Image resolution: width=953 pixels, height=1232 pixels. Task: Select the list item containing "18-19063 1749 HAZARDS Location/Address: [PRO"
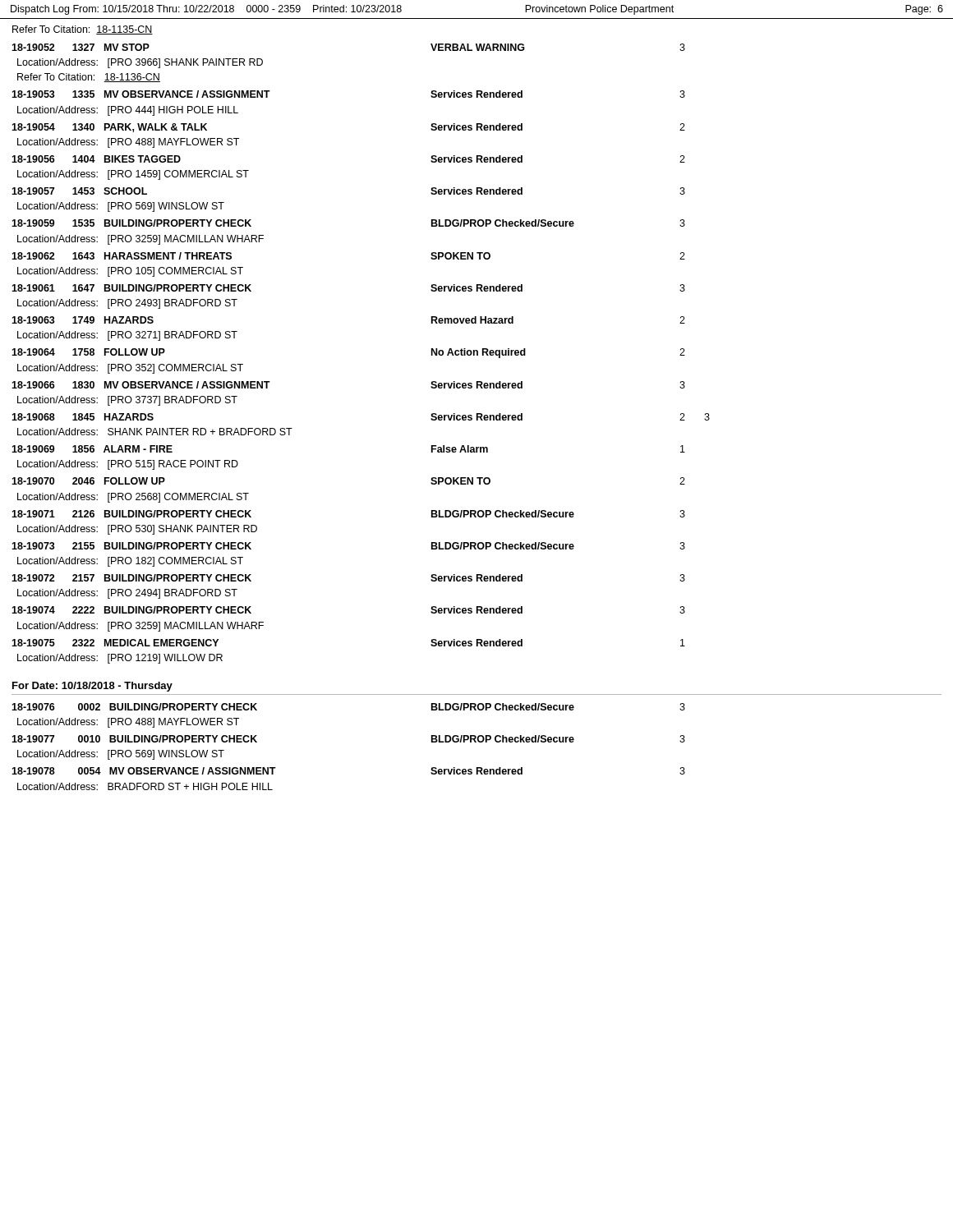coord(33,320)
